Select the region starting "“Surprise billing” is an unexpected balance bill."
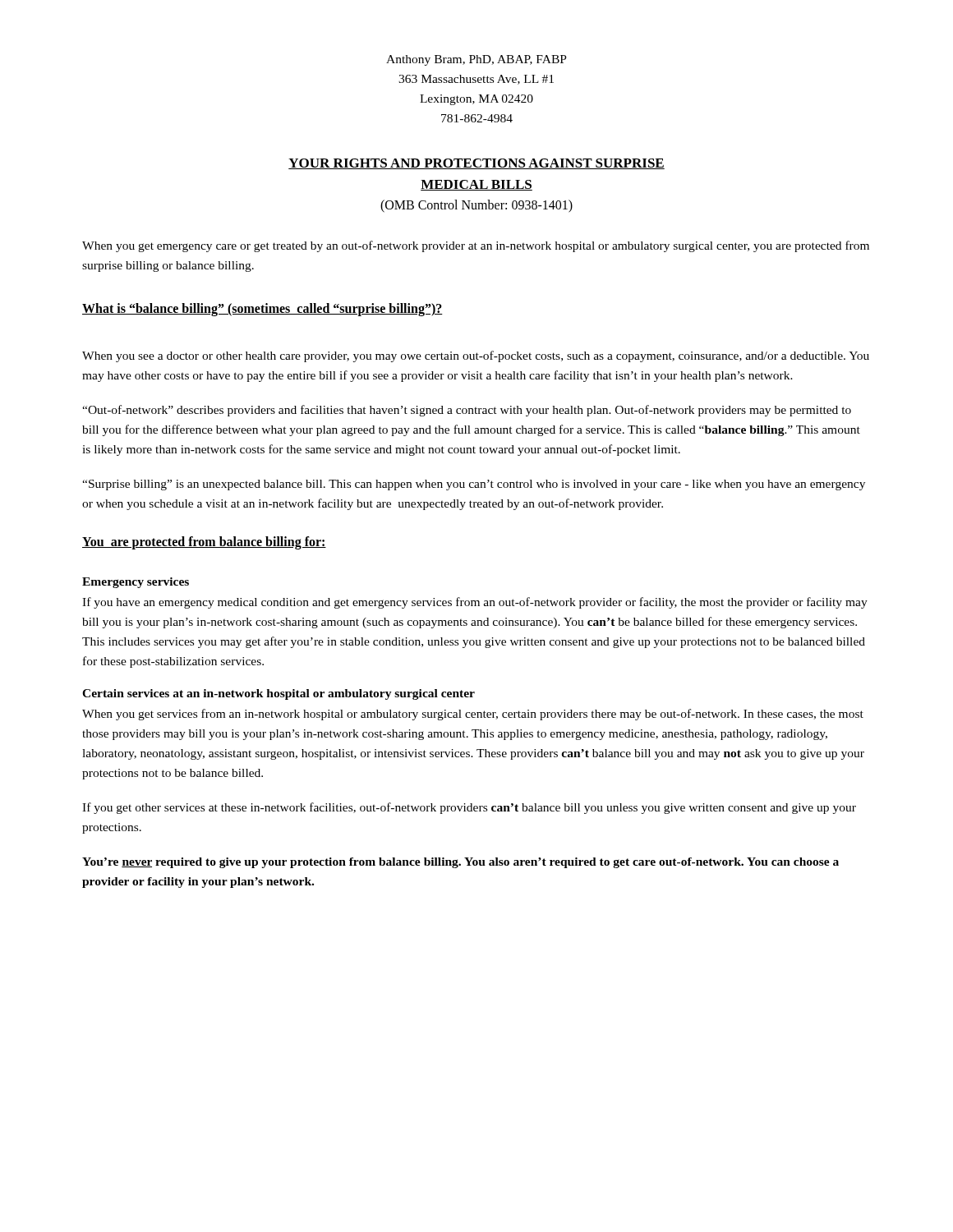 474,493
